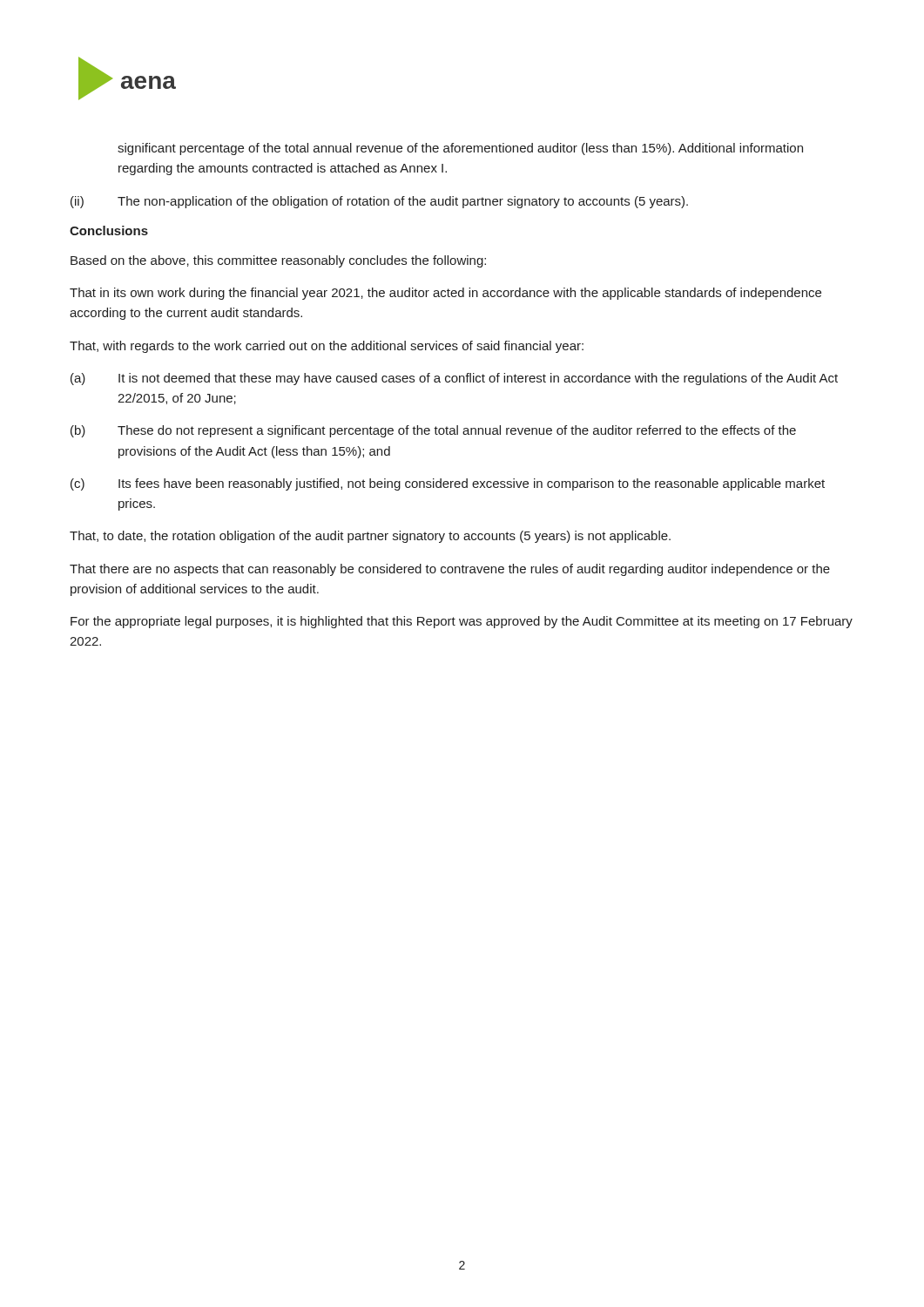Locate the block starting "Based on the above, this"
The width and height of the screenshot is (924, 1307).
pos(278,260)
